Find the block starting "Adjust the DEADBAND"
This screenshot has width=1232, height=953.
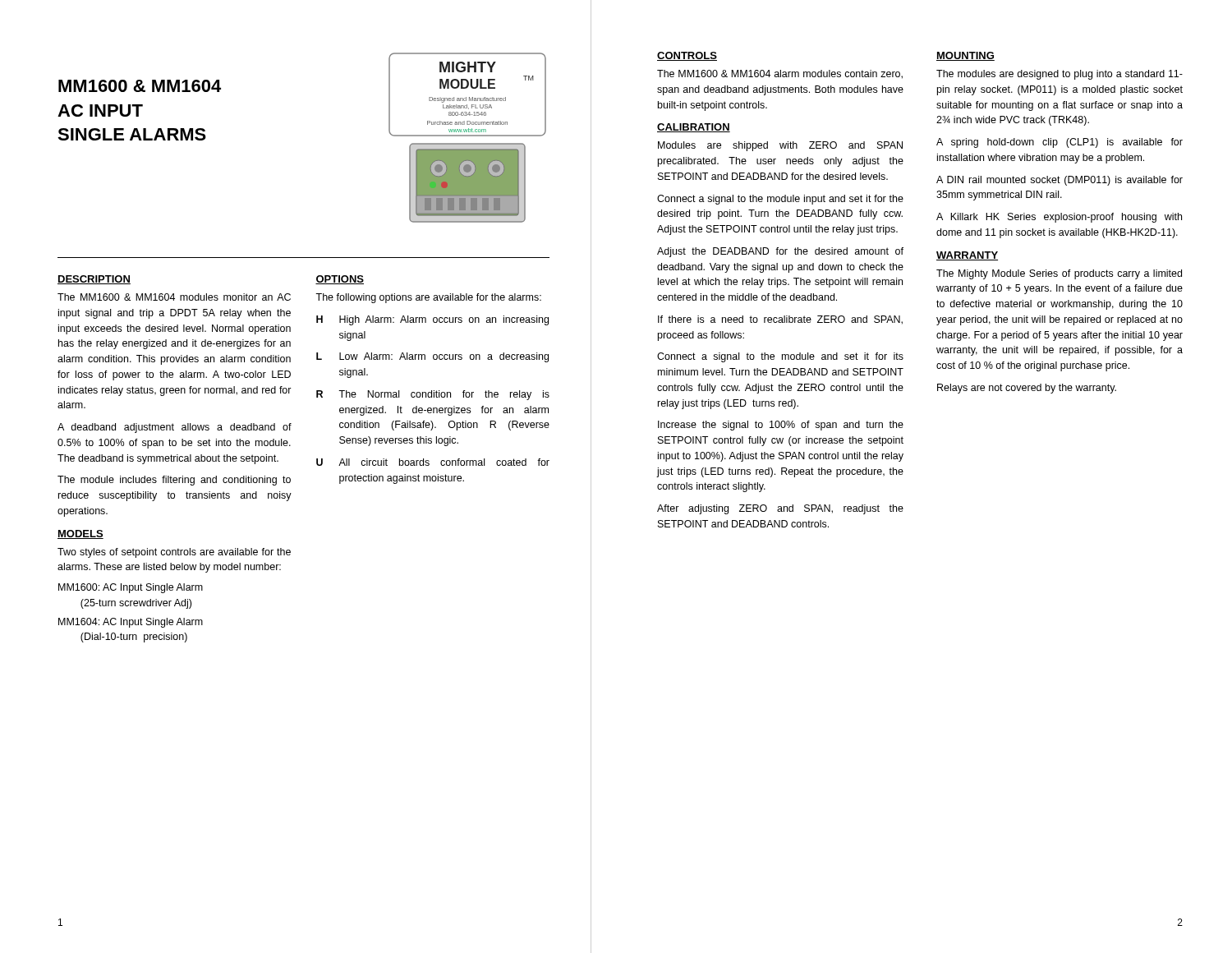(x=780, y=274)
